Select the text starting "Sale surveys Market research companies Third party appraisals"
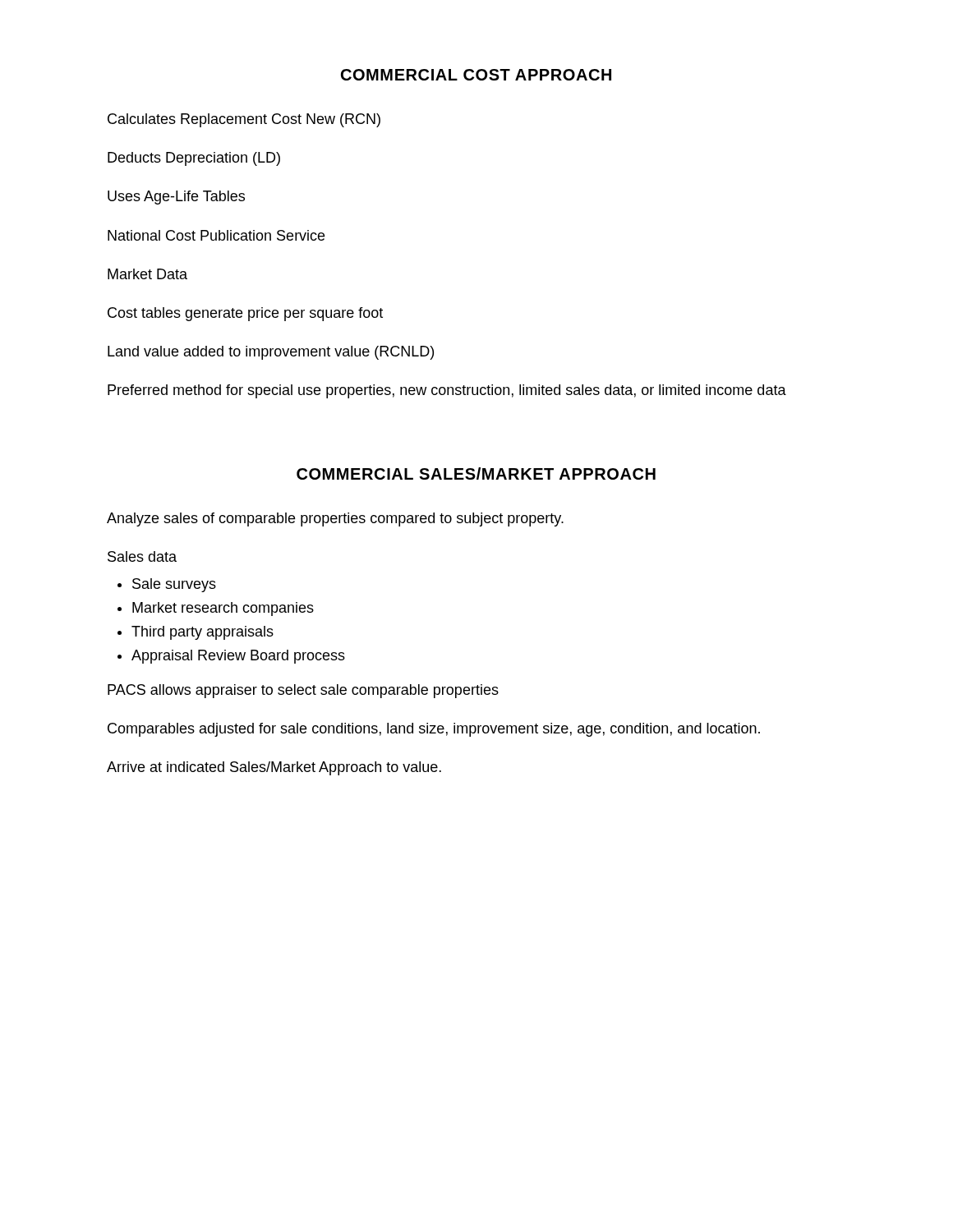 [x=174, y=585]
